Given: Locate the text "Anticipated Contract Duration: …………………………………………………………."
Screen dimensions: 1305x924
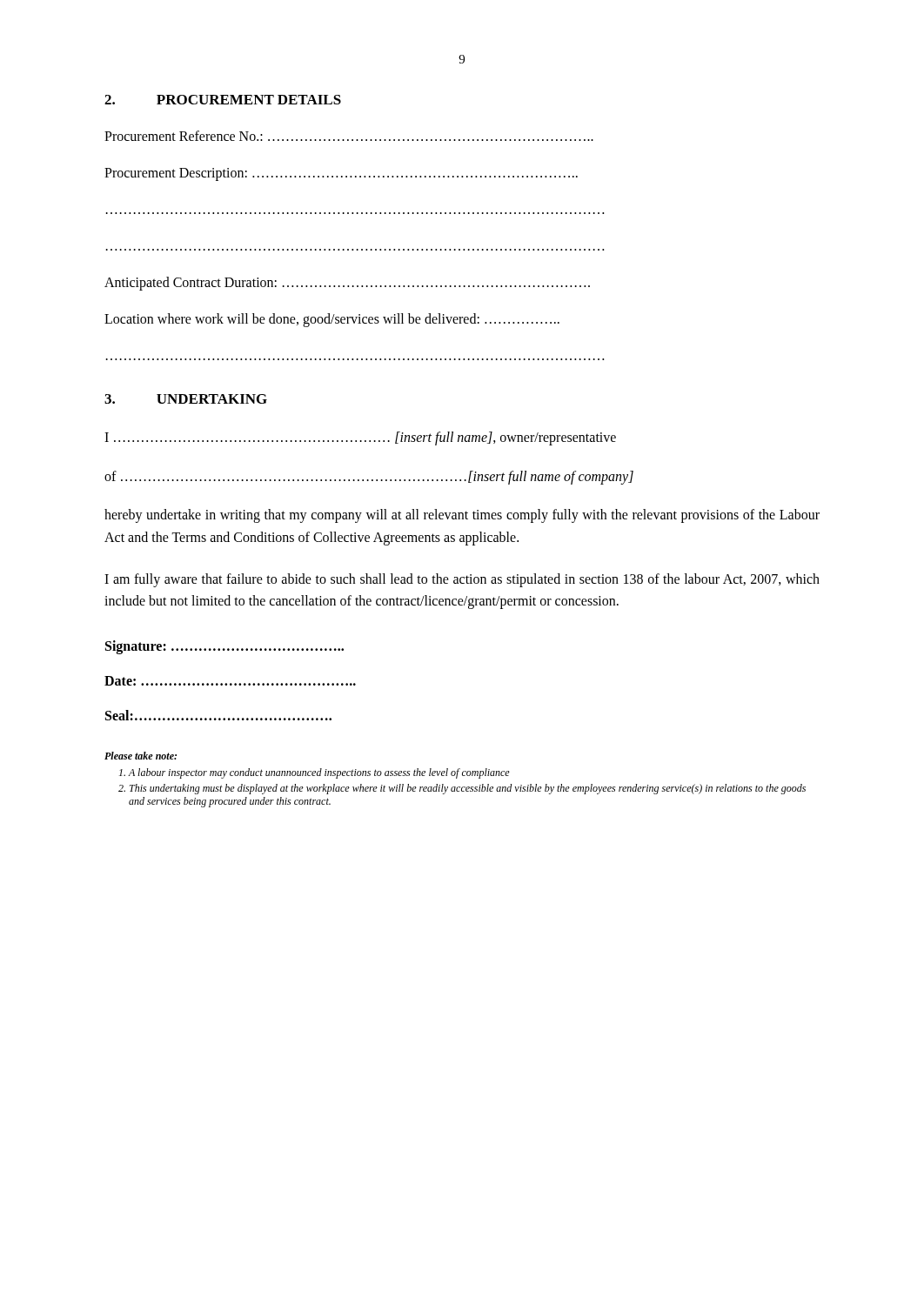Looking at the screenshot, I should [x=348, y=282].
